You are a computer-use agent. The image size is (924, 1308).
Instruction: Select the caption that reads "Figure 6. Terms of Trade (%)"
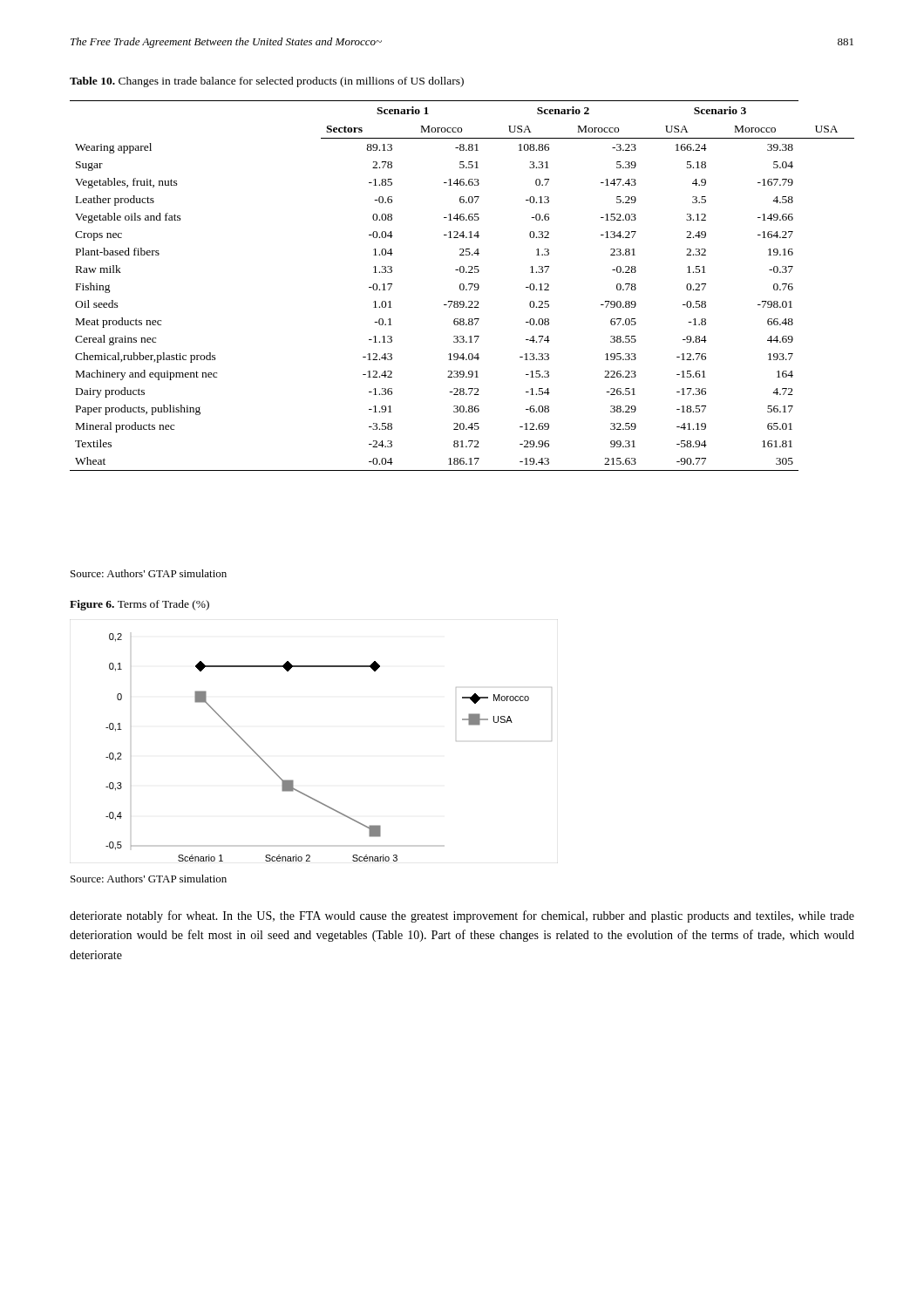[140, 604]
